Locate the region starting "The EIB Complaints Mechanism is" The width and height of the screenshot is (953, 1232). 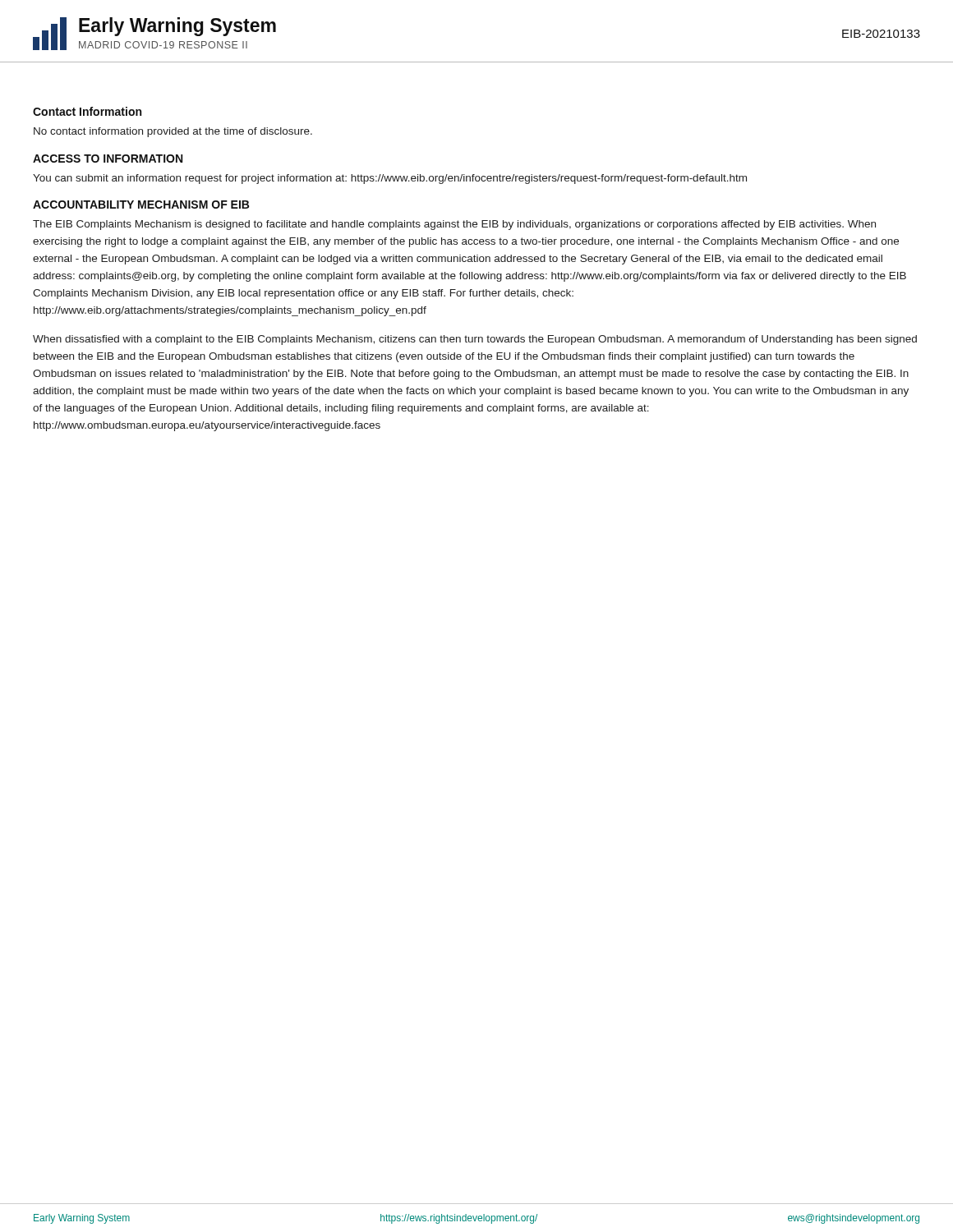(x=470, y=267)
